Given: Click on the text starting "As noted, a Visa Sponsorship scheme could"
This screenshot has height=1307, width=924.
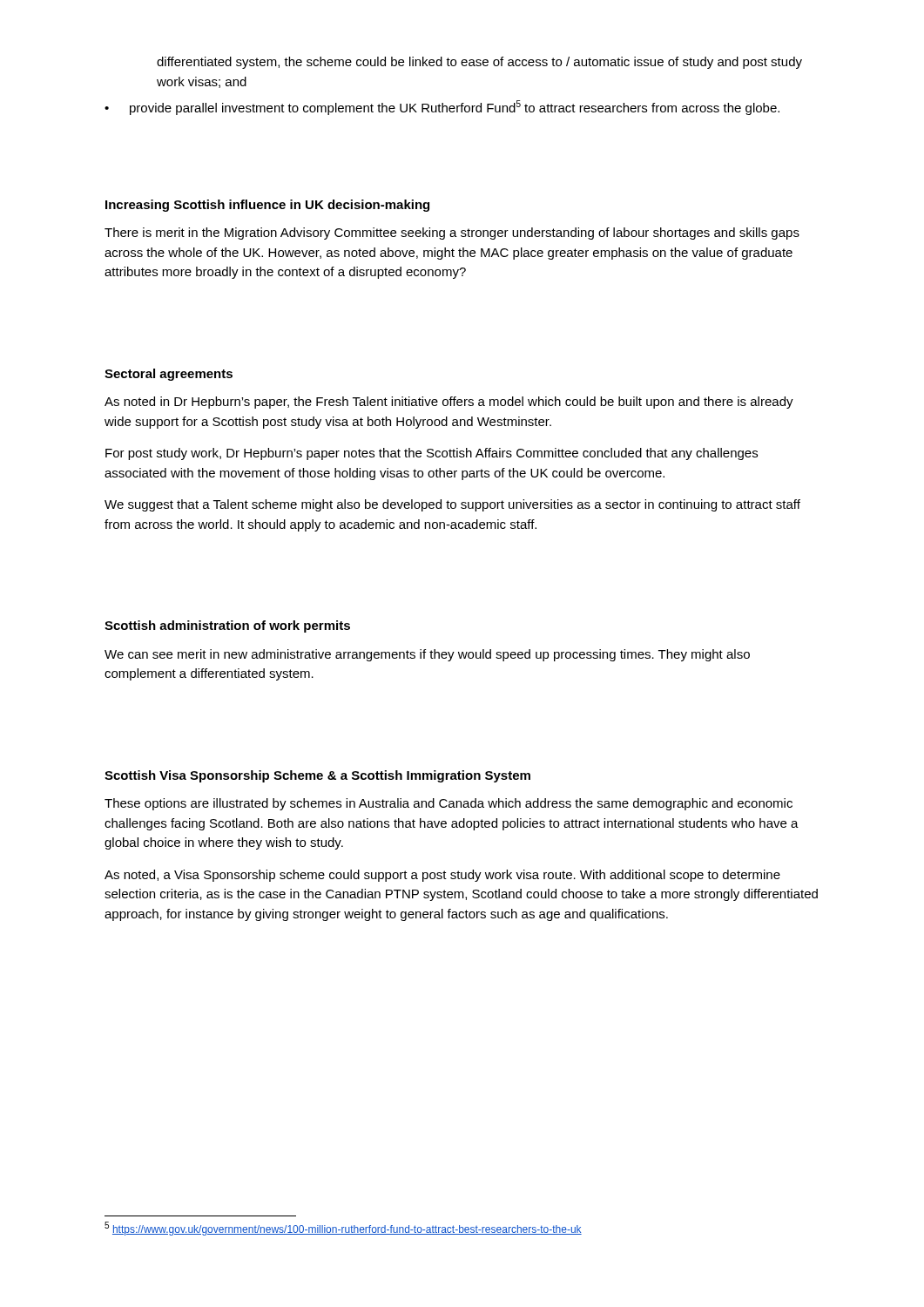Looking at the screenshot, I should tap(462, 894).
